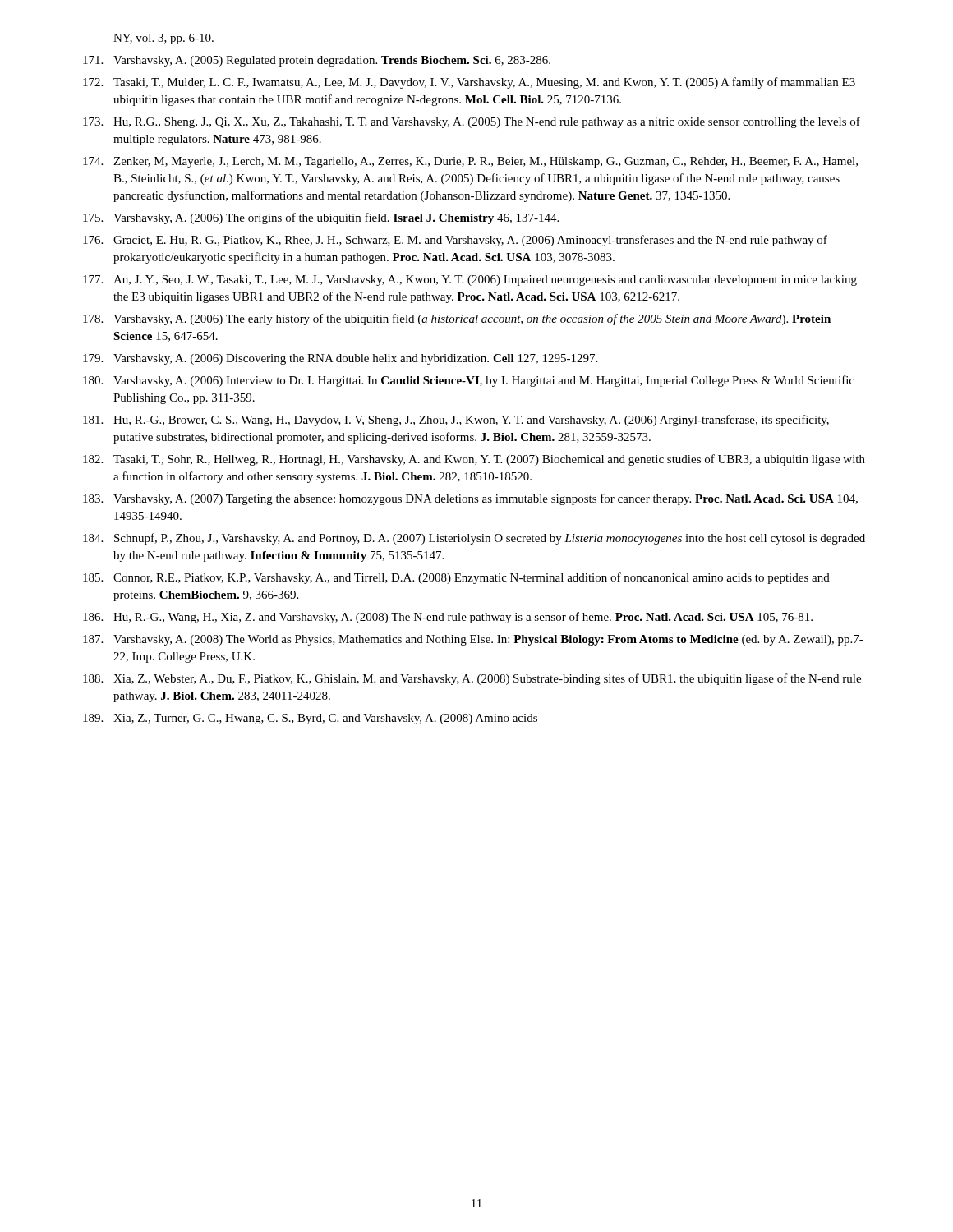Screen dimensions: 1232x953
Task: Locate the list item with the text "187. Varshavsky, A. (2008) The"
Action: coord(476,648)
